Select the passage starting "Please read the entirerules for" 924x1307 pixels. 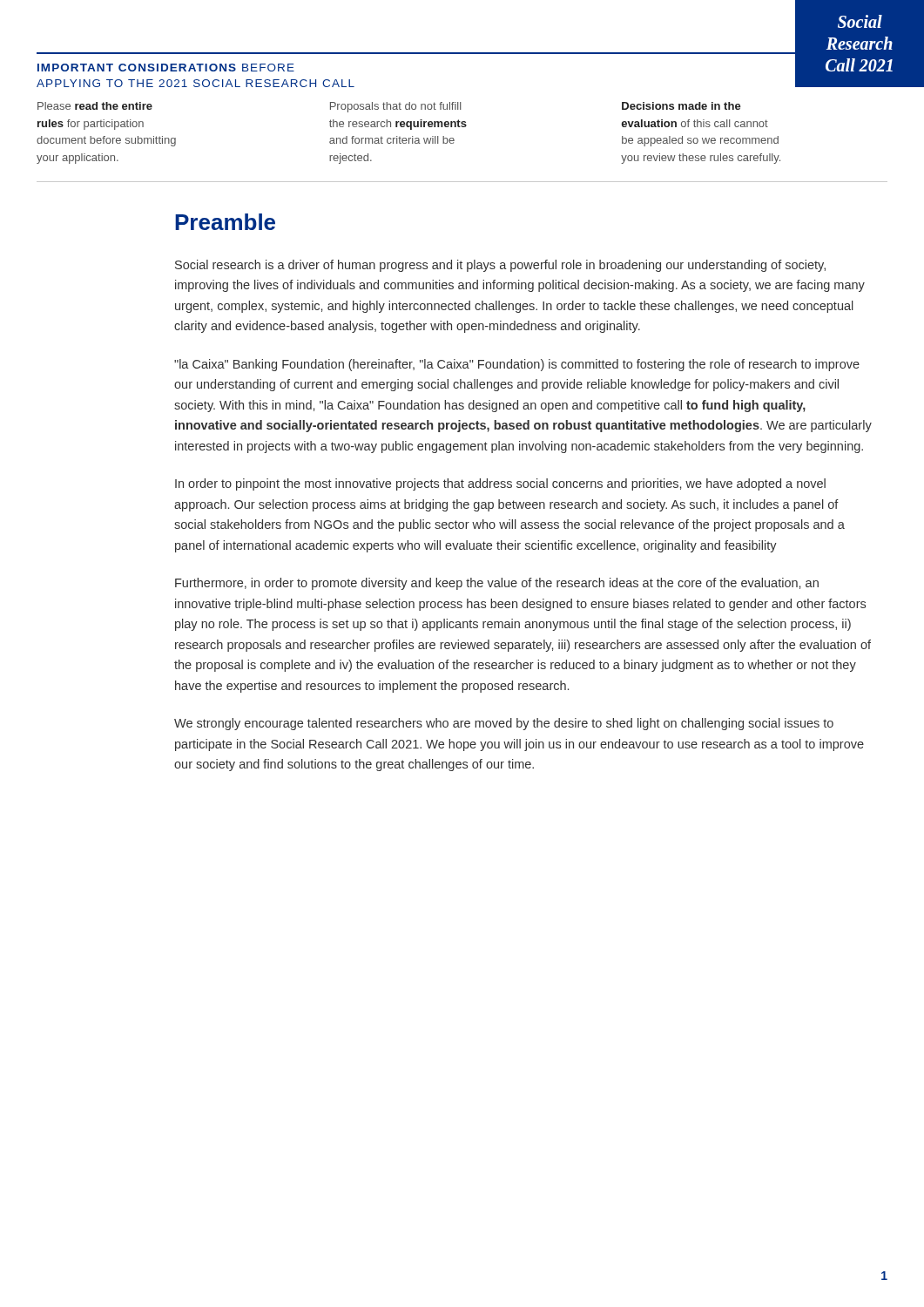[x=106, y=131]
